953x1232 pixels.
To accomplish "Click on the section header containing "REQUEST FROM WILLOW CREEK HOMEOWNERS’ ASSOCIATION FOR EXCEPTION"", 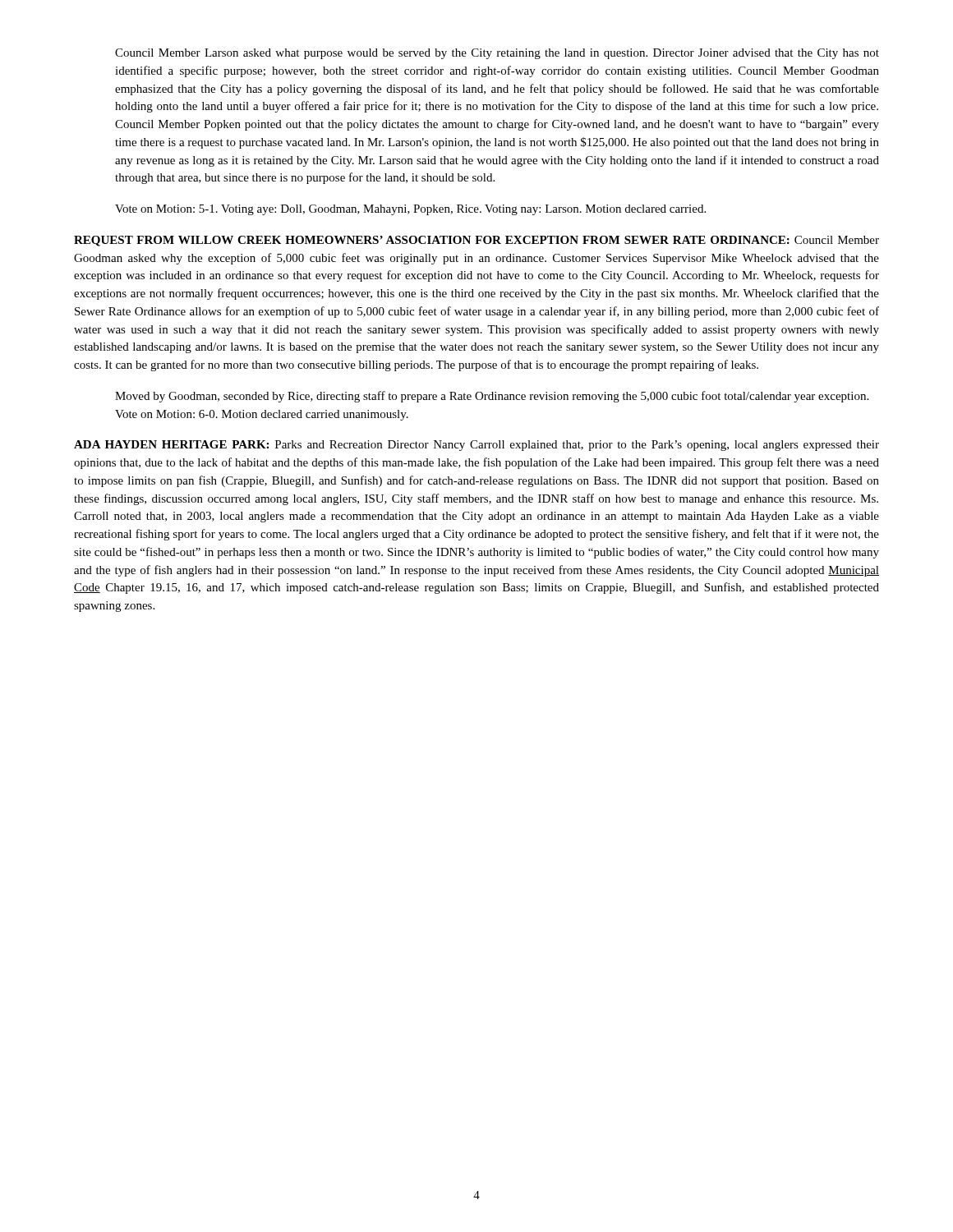I will [x=476, y=303].
